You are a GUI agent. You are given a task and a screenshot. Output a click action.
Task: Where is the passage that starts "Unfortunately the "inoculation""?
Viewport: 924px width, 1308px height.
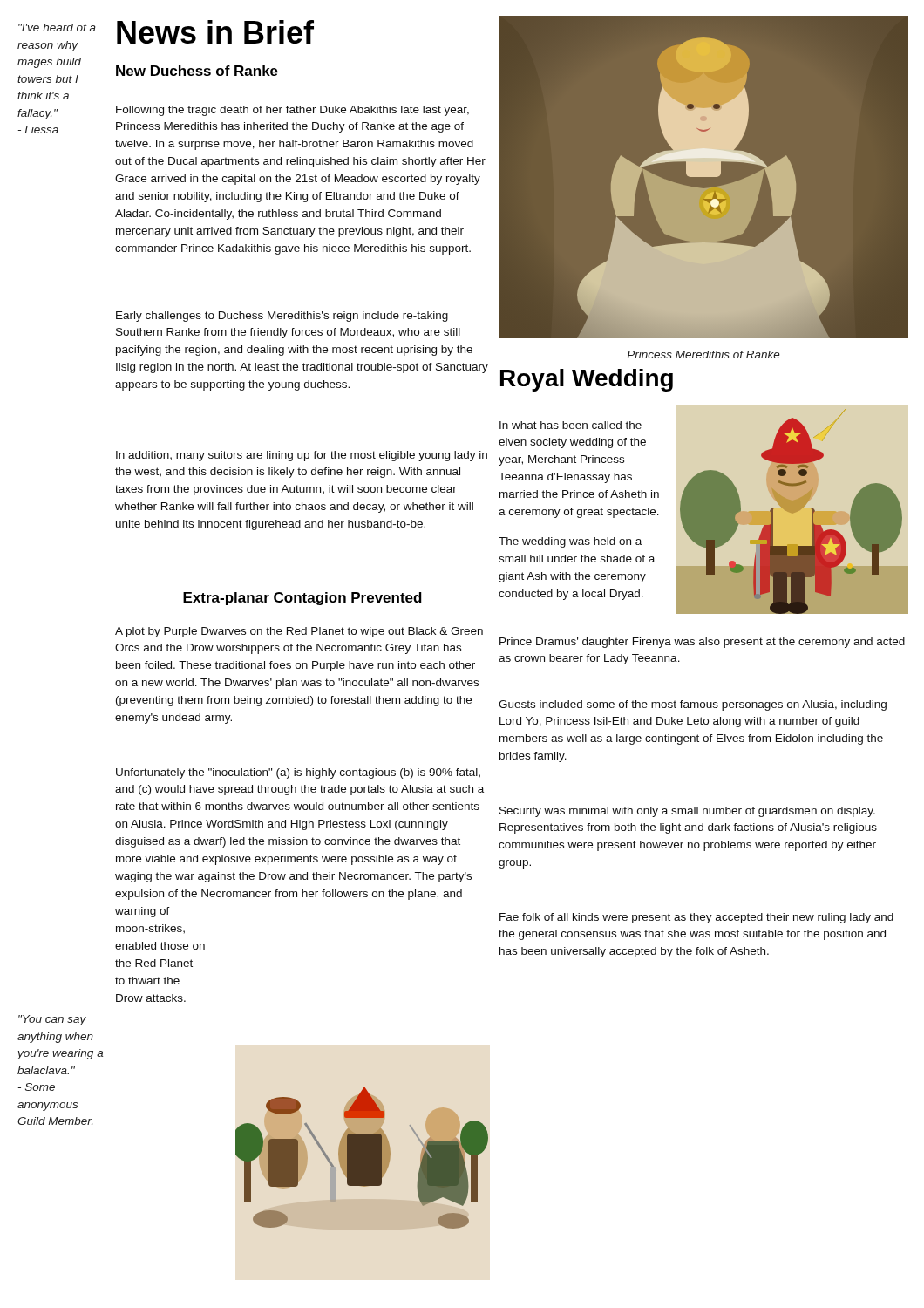coord(302,885)
